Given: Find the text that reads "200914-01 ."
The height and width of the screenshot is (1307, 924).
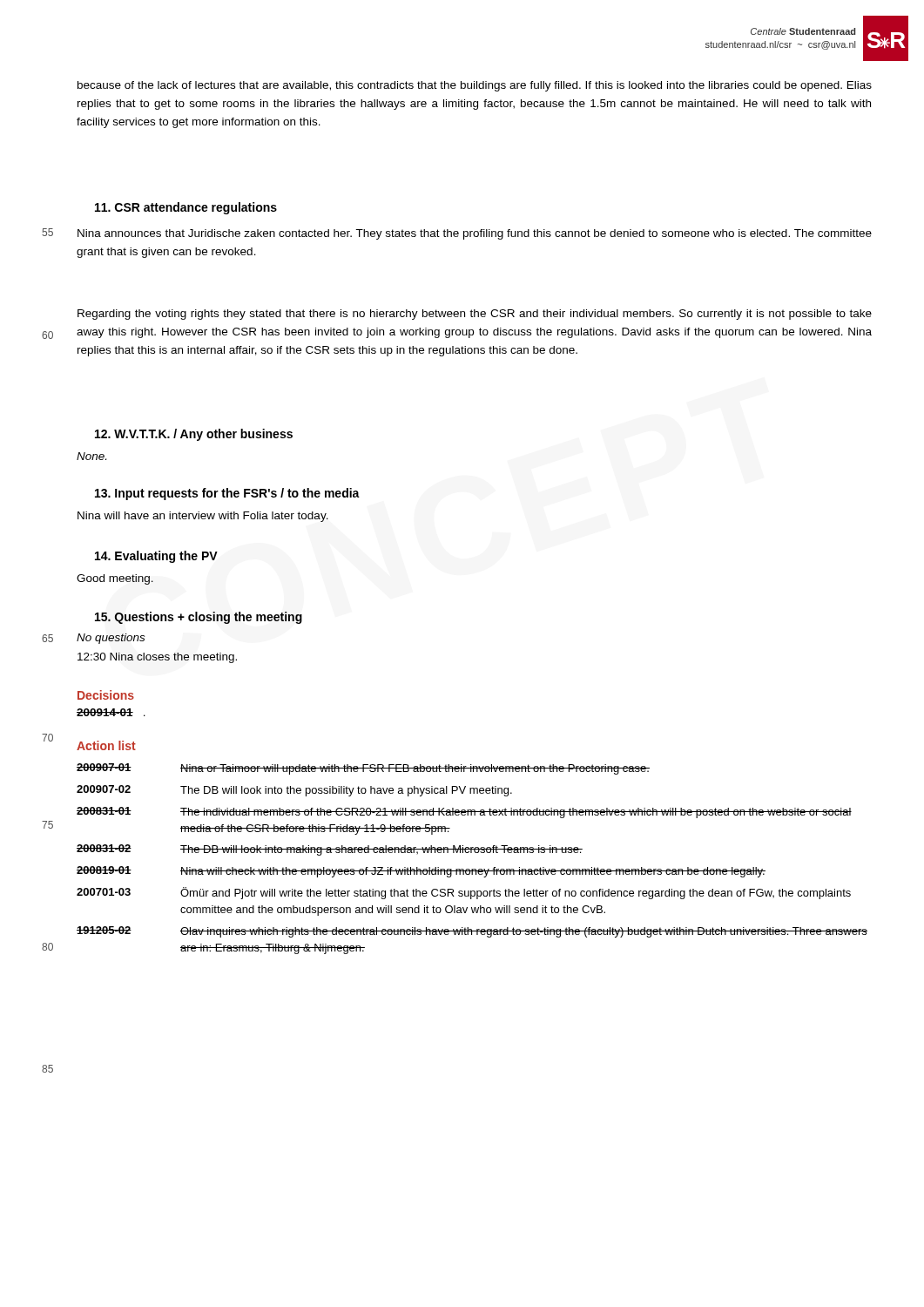Looking at the screenshot, I should pos(111,712).
